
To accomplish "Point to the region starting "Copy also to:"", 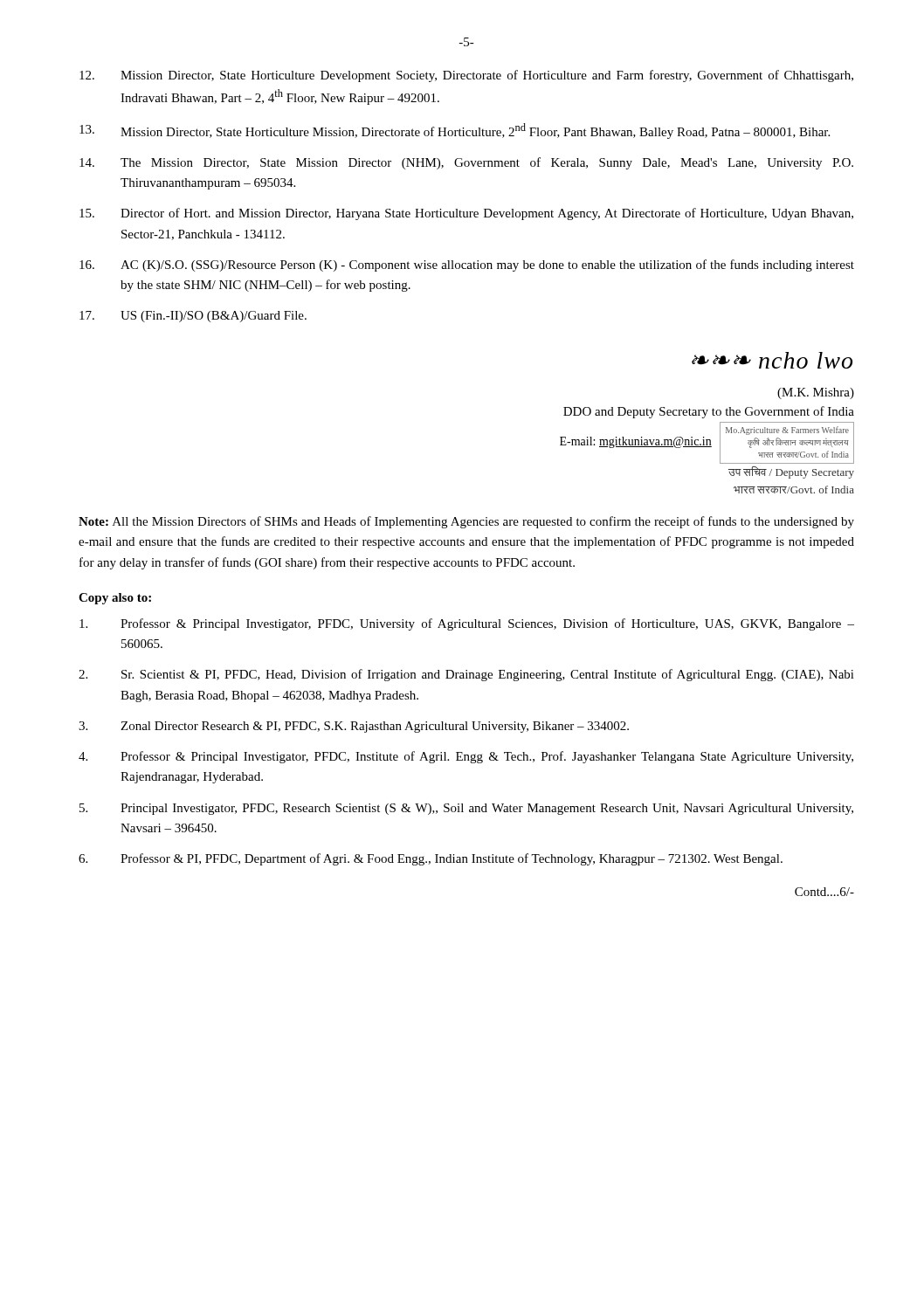I will point(115,597).
